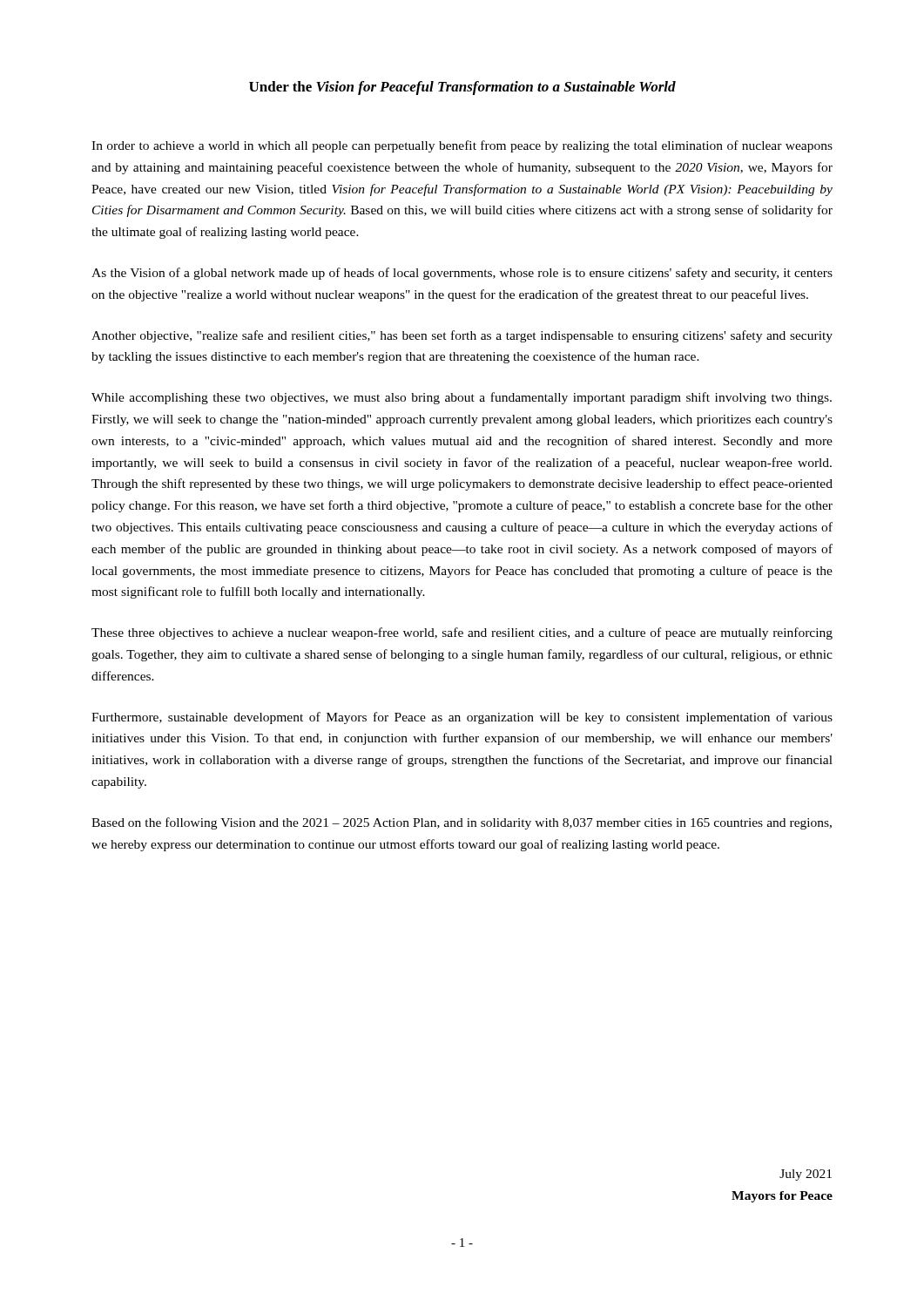
Task: Click on the text block that says "These three objectives to"
Action: [462, 654]
